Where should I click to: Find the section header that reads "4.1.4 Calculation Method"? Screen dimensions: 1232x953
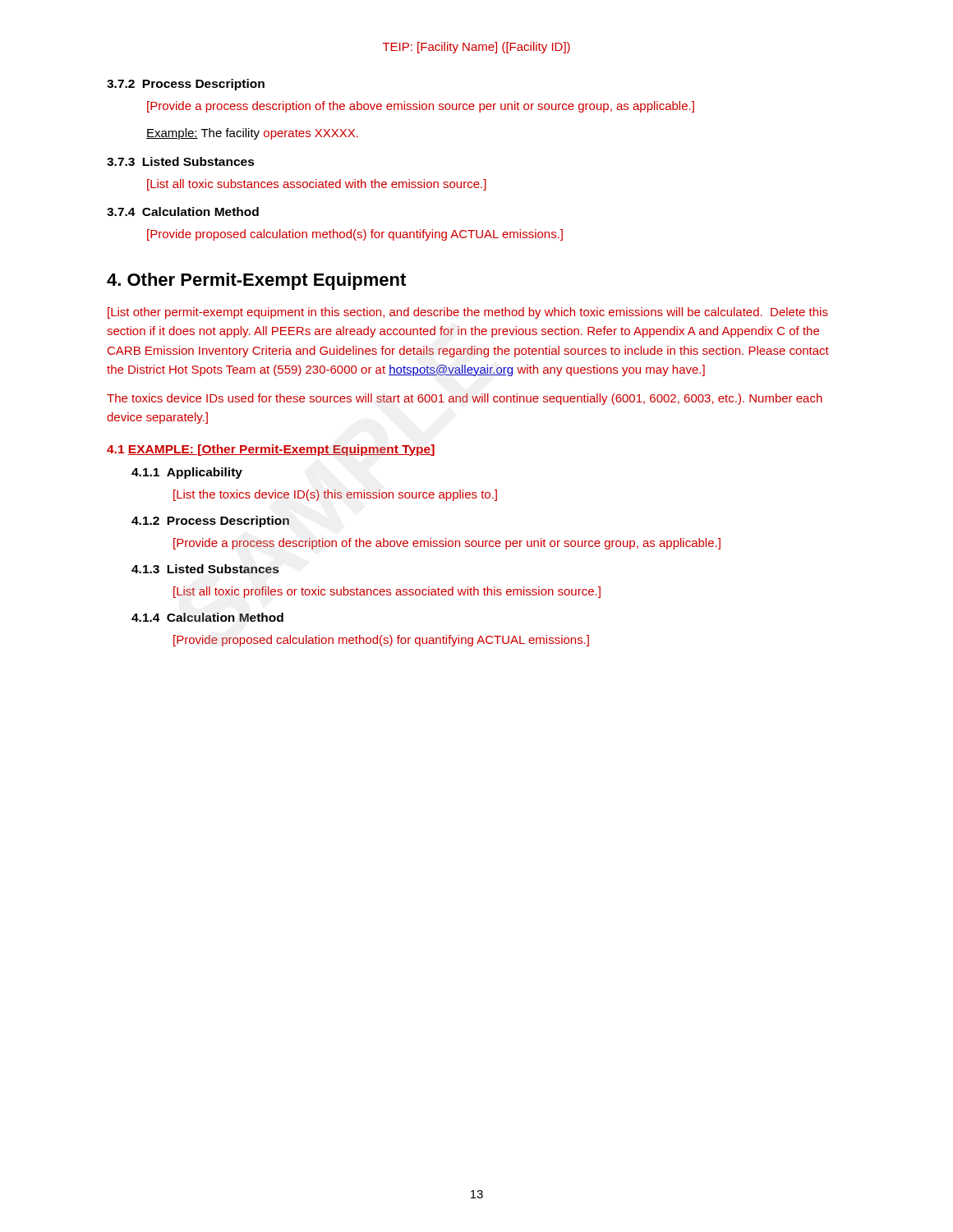tap(208, 617)
